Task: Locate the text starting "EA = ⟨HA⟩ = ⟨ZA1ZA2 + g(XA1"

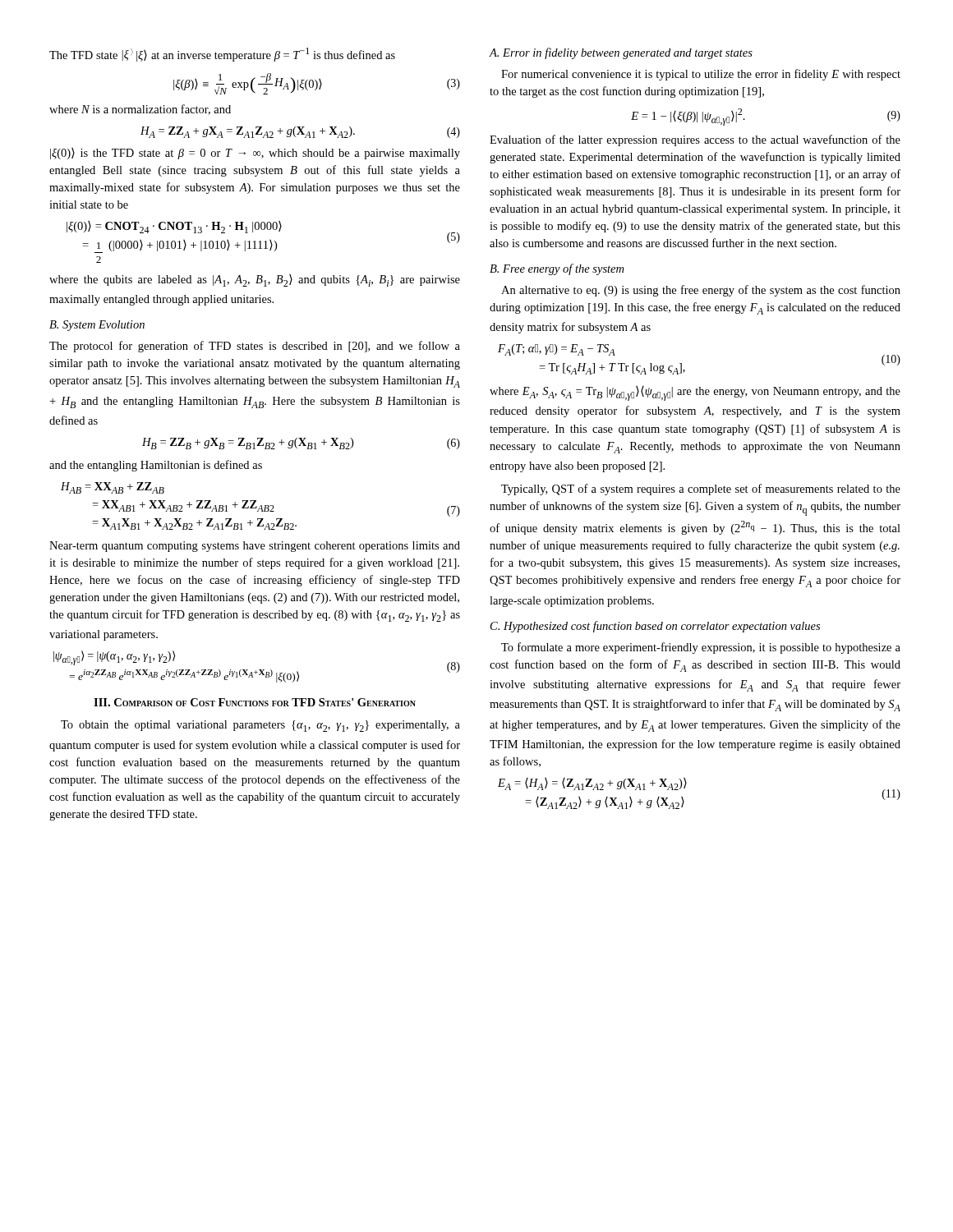Action: click(x=695, y=794)
